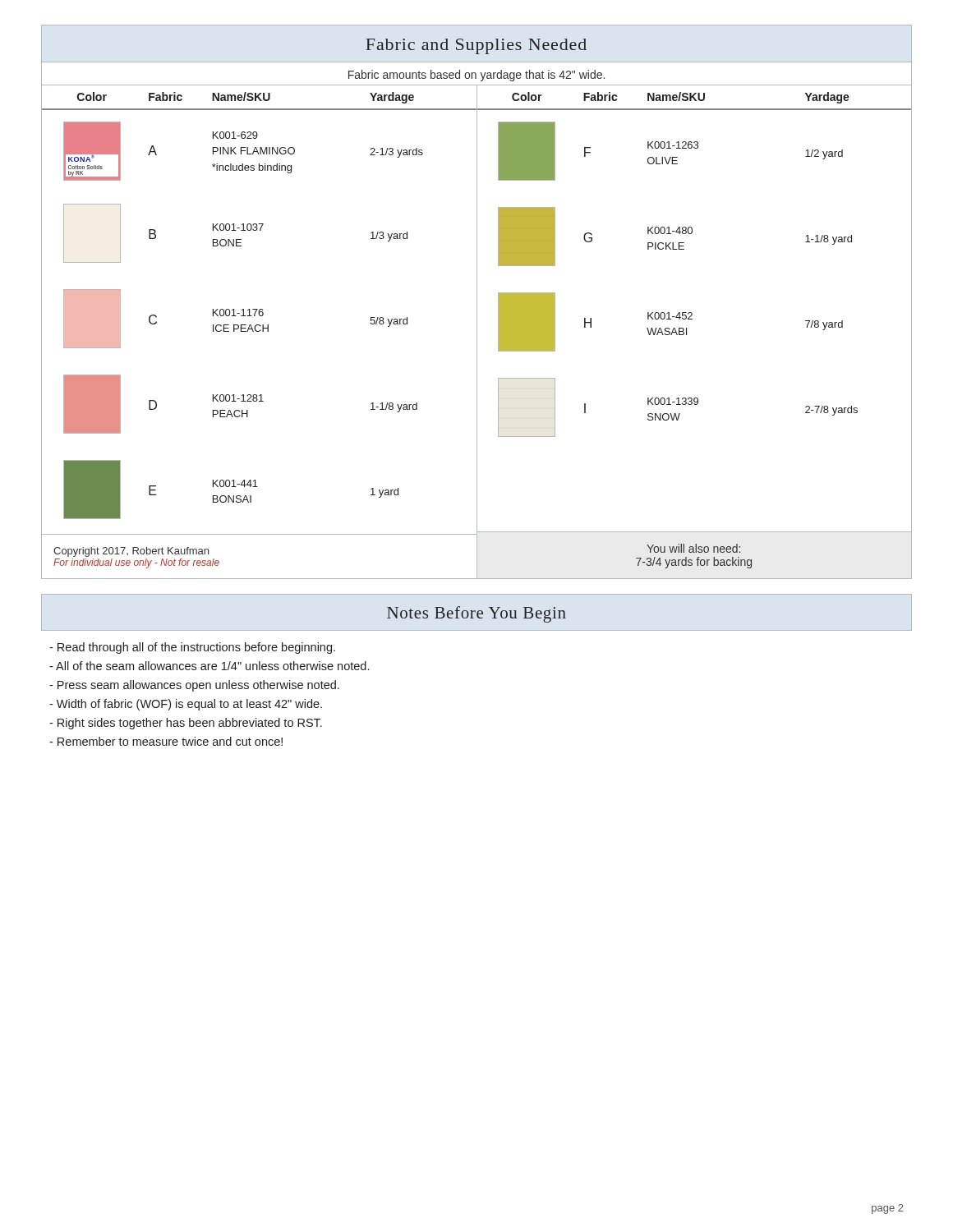Point to the element starting "Notes Before You"

(x=476, y=613)
